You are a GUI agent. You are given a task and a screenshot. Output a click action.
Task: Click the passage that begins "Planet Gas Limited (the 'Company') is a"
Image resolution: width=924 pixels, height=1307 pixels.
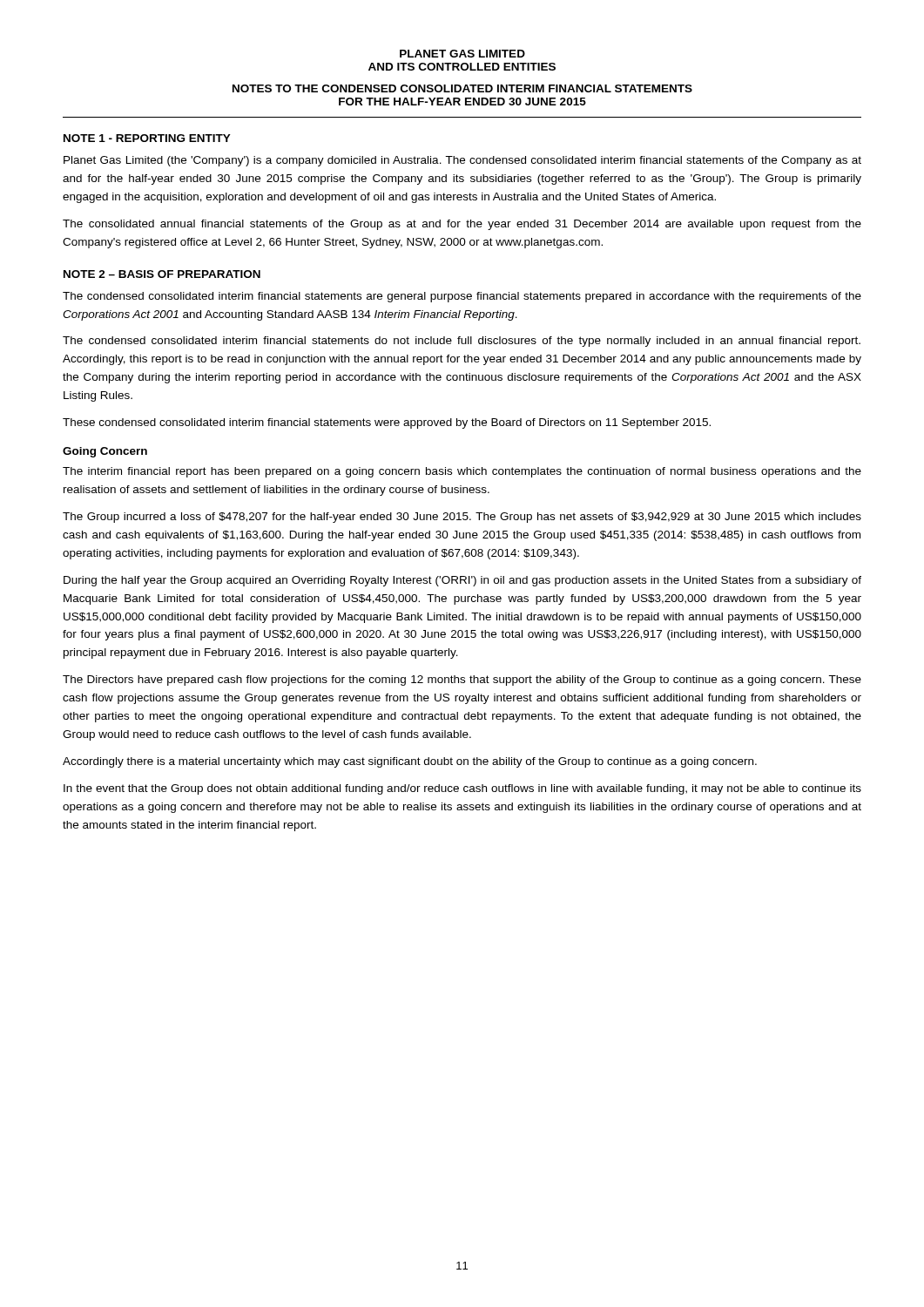(462, 178)
